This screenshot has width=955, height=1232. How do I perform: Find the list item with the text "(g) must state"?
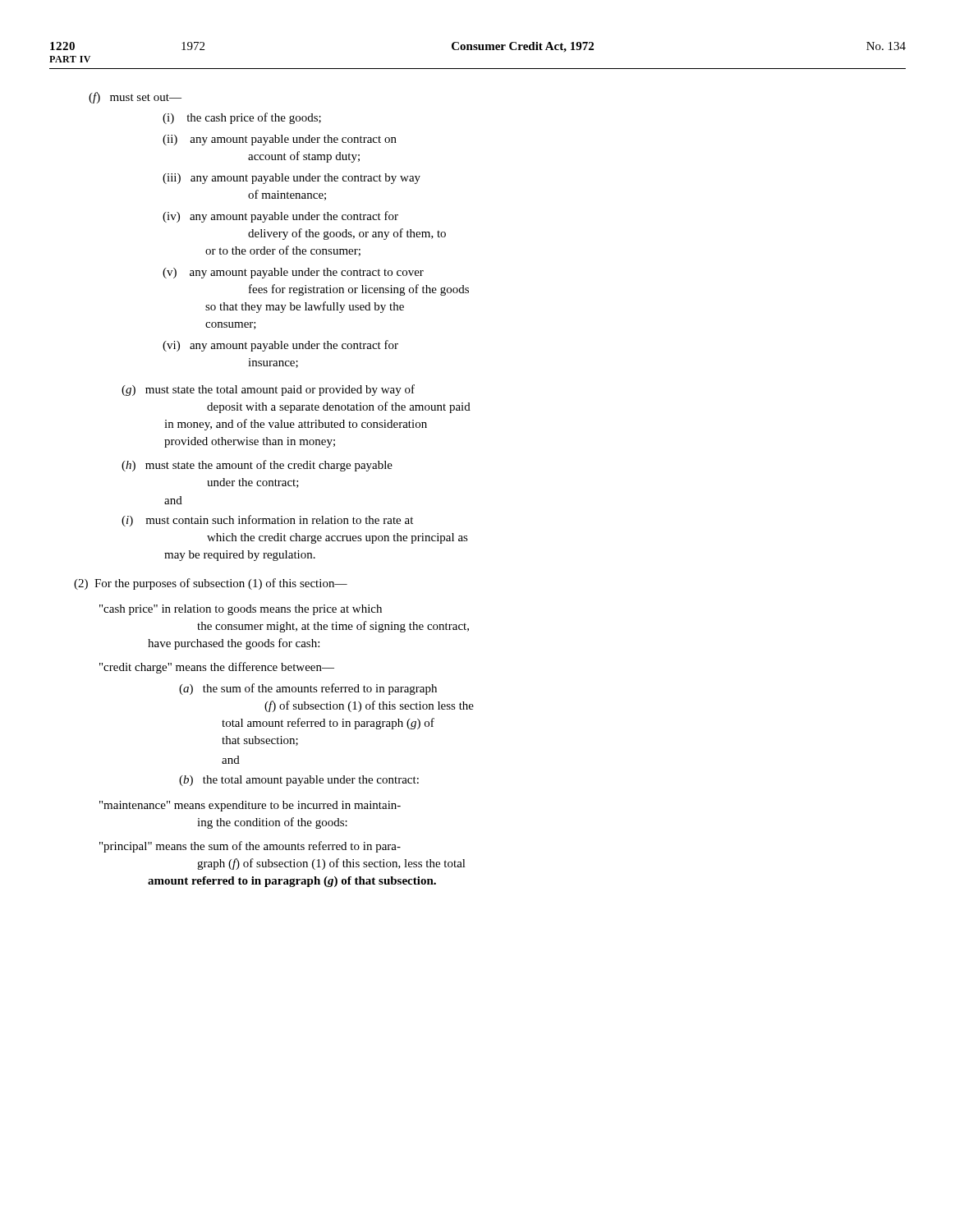(296, 415)
